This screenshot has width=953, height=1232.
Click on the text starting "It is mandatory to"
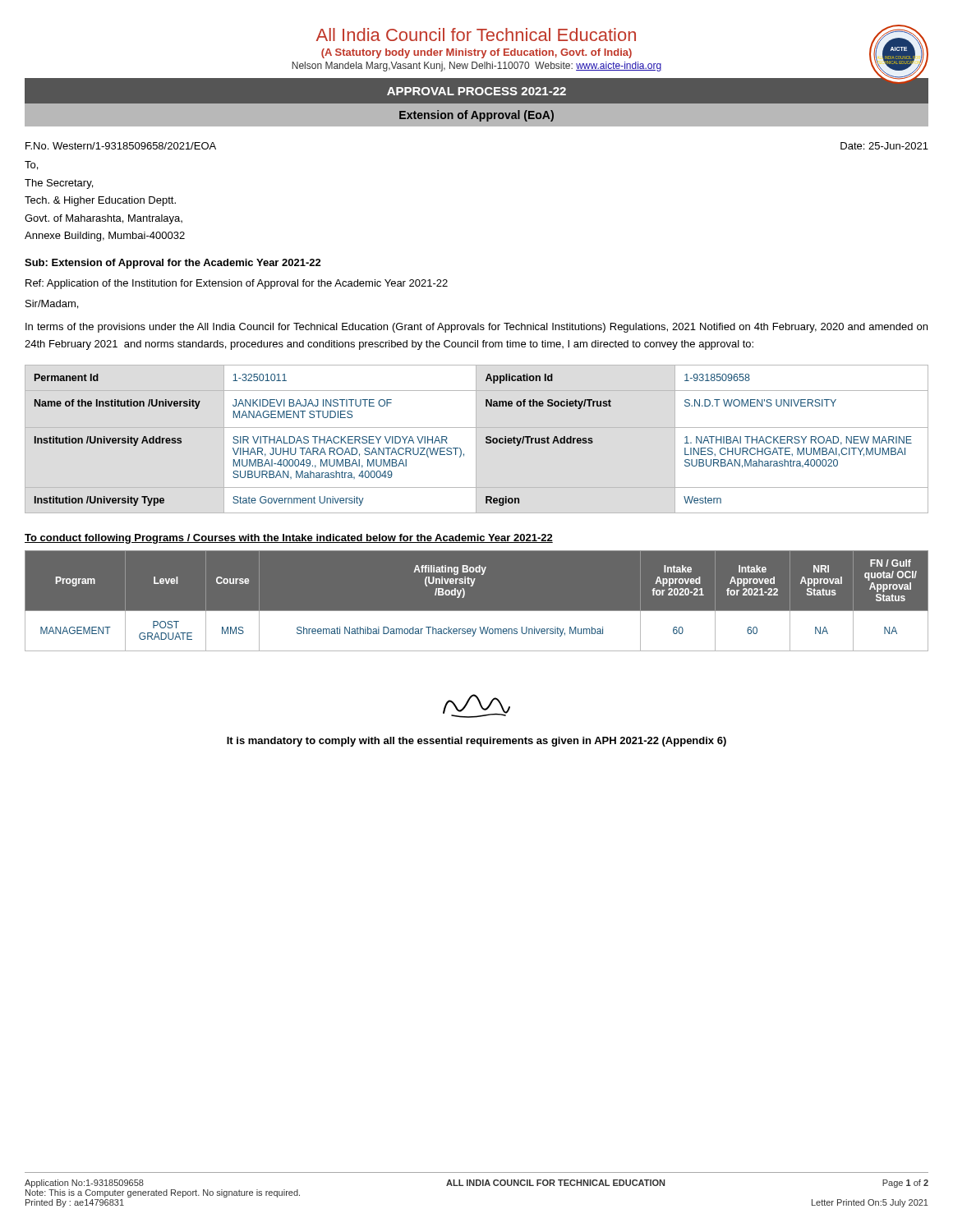[x=476, y=740]
